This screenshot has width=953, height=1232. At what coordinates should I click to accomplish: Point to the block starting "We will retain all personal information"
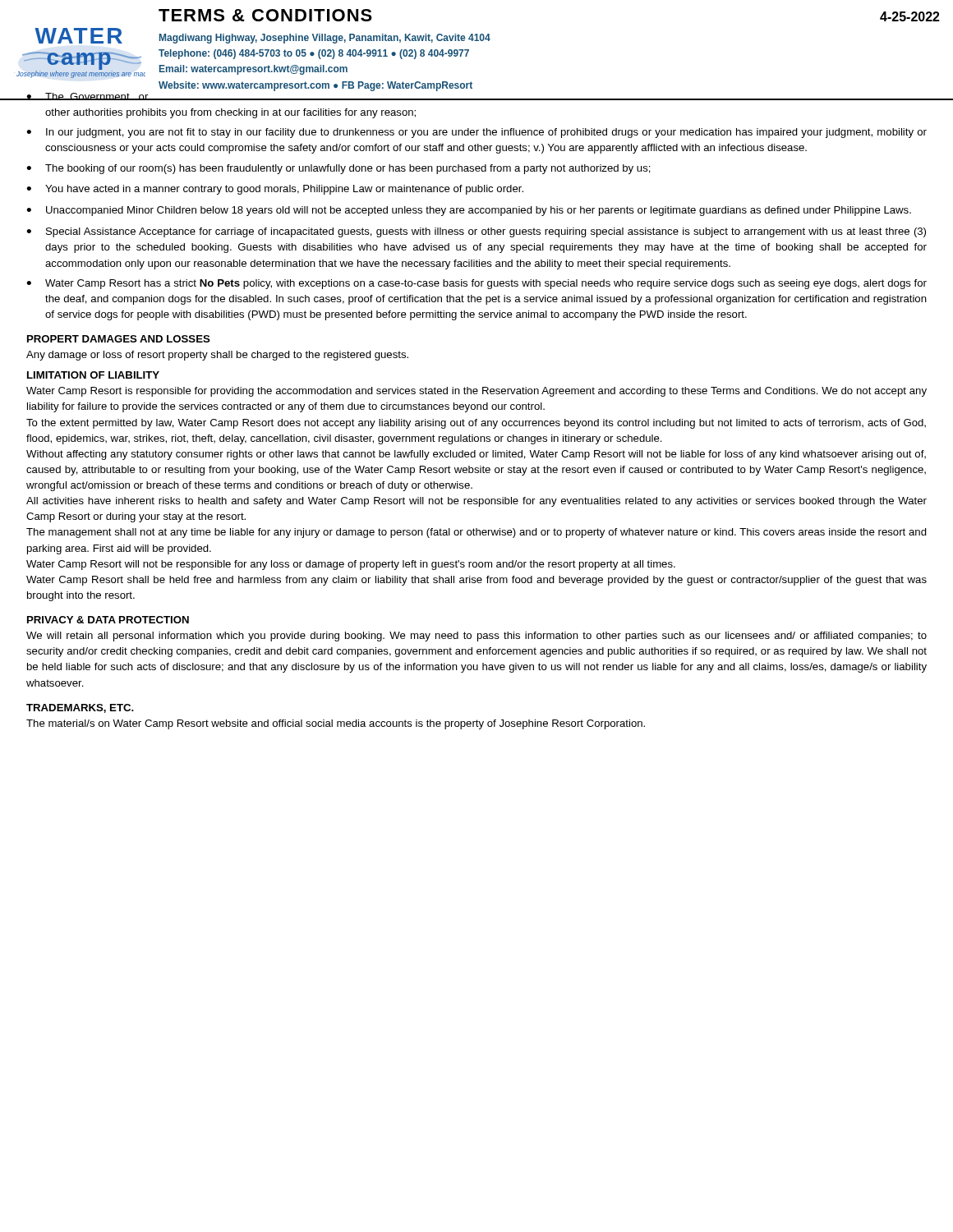476,659
